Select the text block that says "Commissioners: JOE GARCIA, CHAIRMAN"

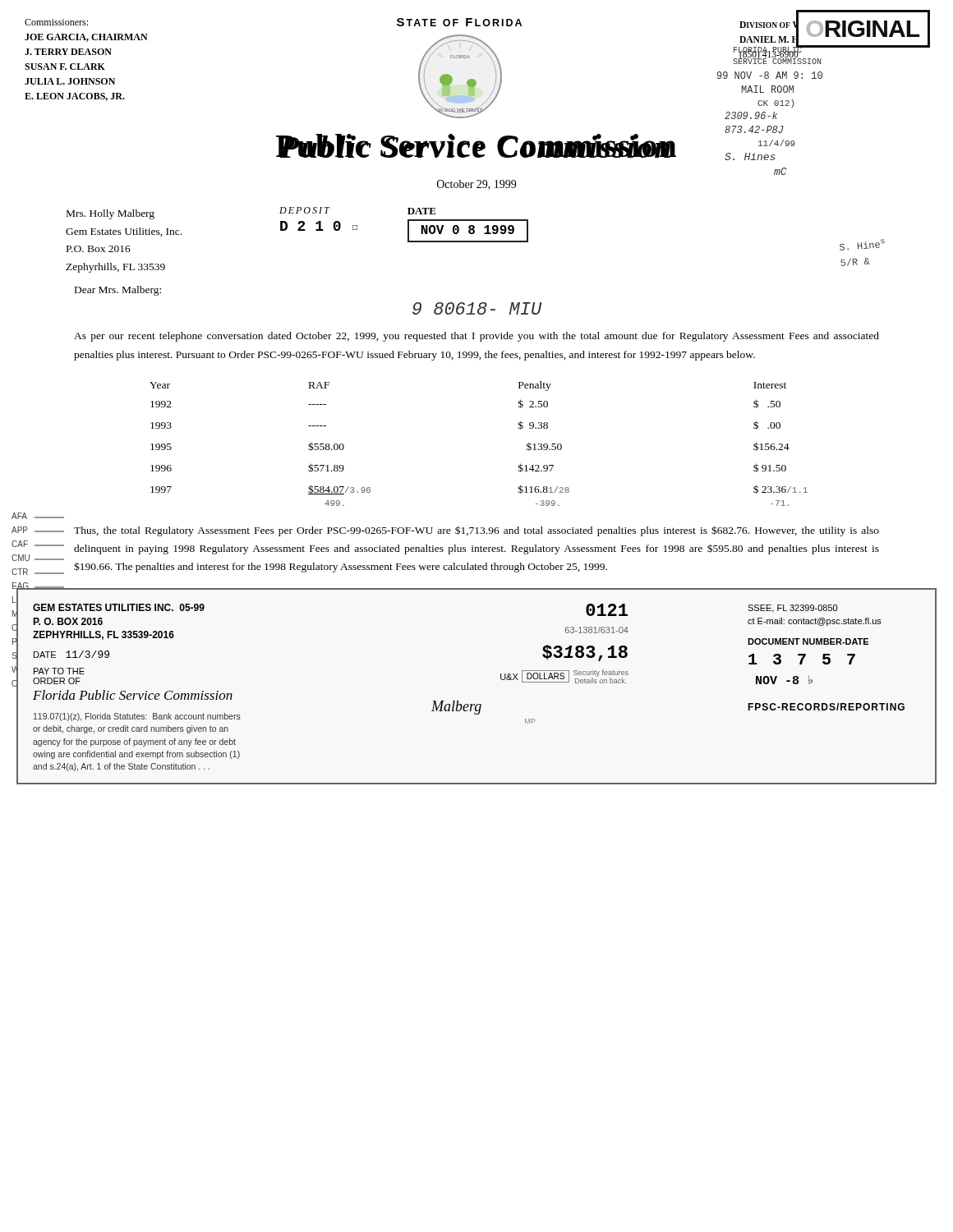click(86, 59)
